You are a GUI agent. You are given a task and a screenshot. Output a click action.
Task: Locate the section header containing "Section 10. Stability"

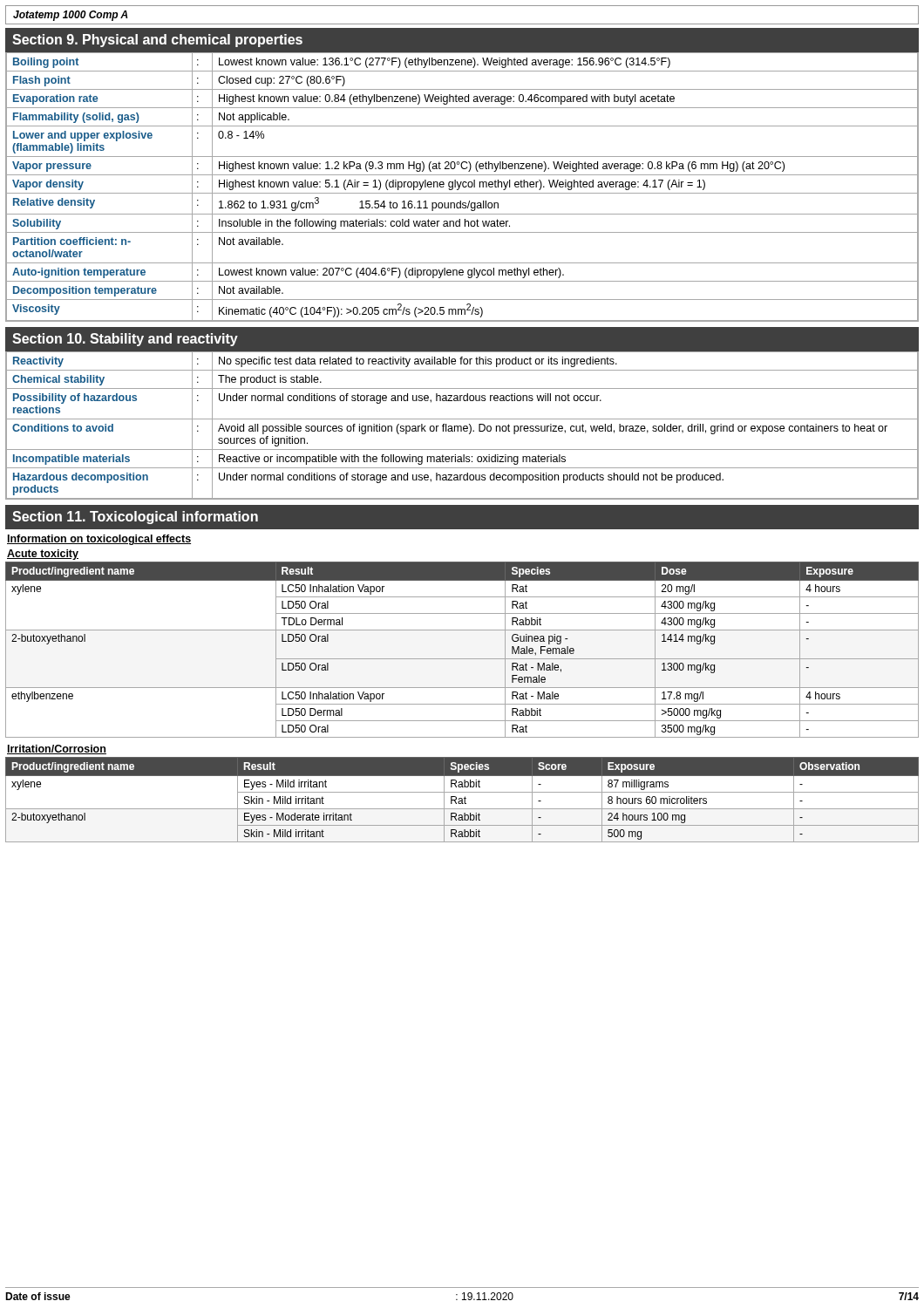click(x=125, y=339)
